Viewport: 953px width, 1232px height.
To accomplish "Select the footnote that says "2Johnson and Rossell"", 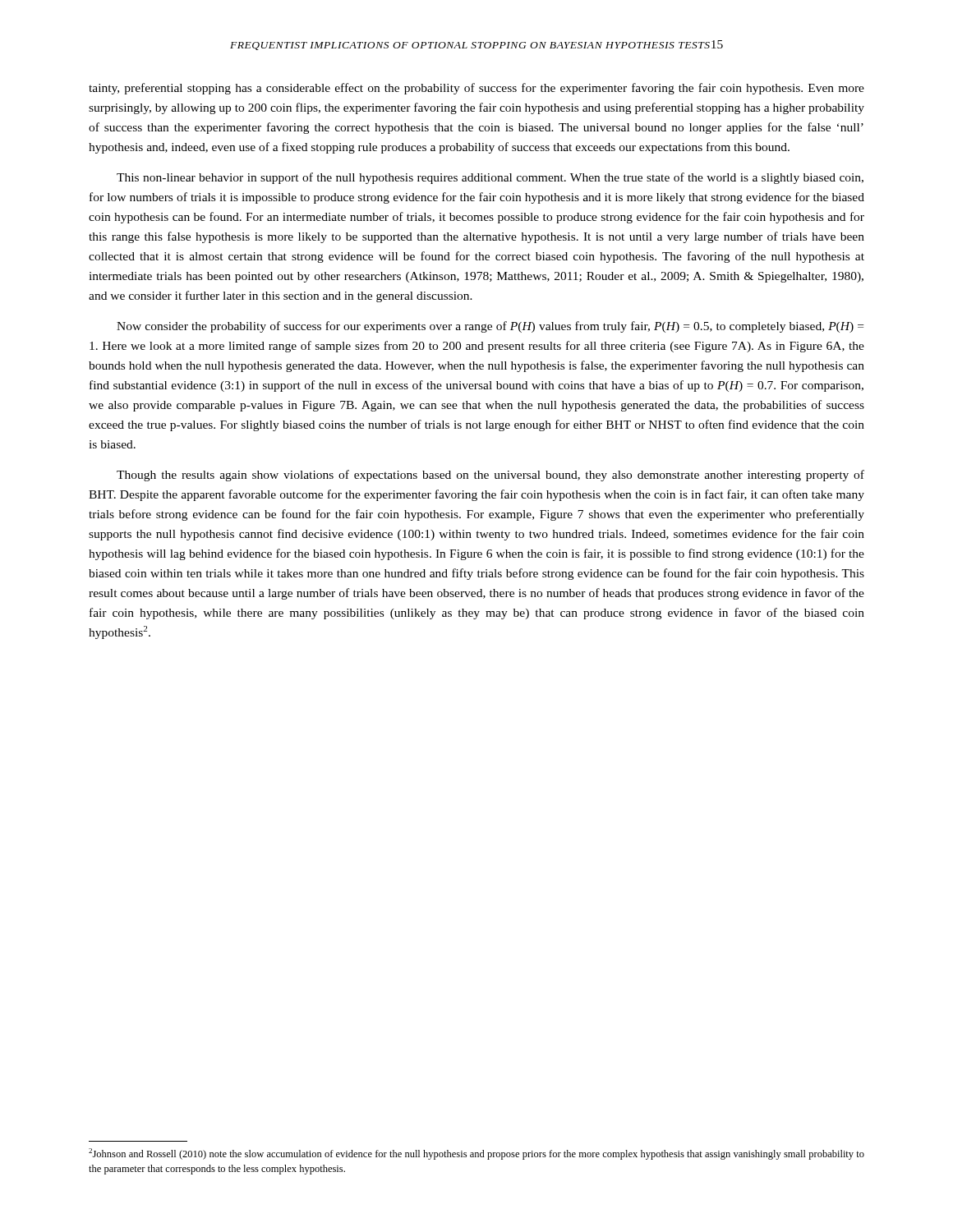I will [x=476, y=1158].
